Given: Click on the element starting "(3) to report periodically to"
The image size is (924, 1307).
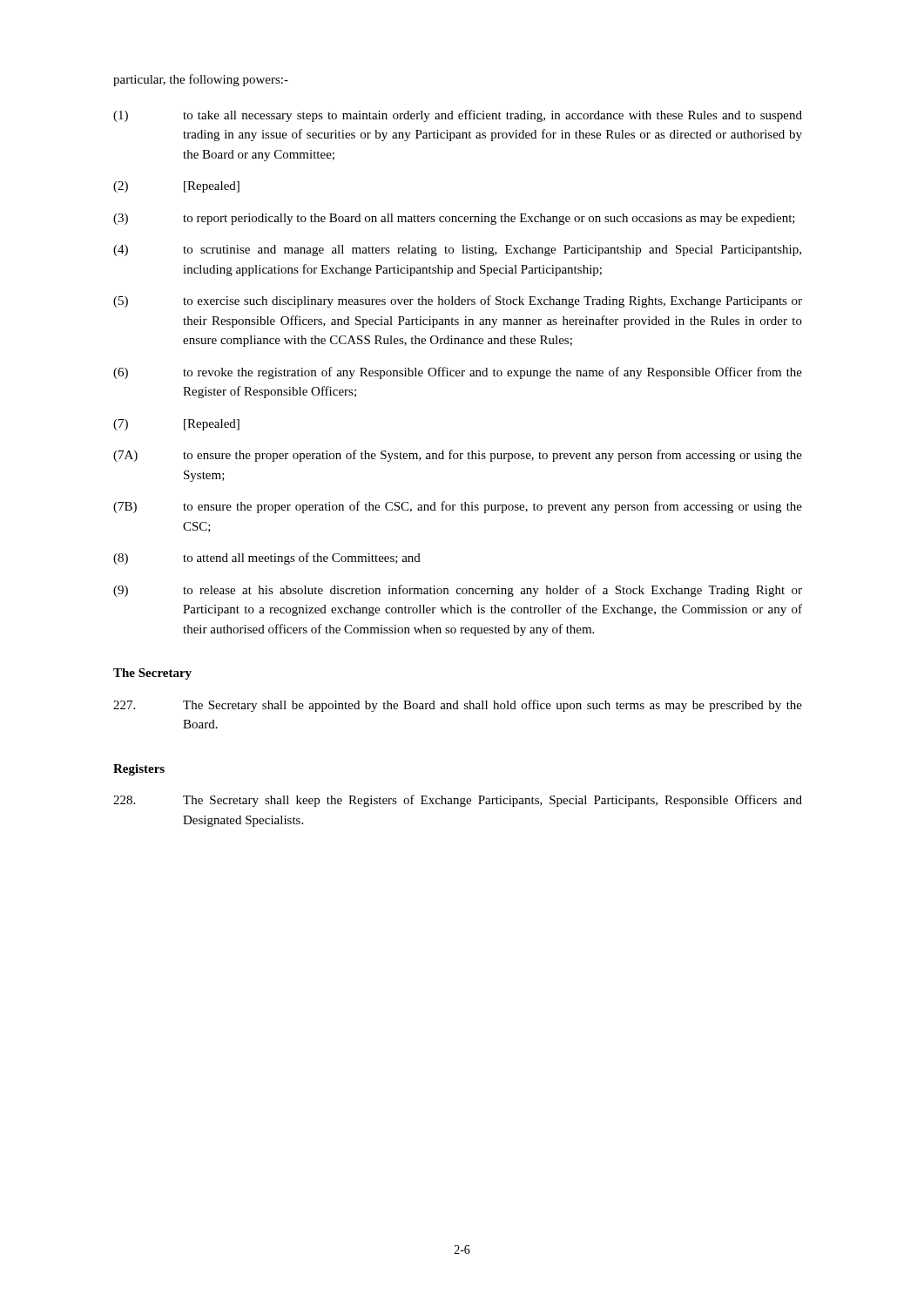Looking at the screenshot, I should coord(458,218).
